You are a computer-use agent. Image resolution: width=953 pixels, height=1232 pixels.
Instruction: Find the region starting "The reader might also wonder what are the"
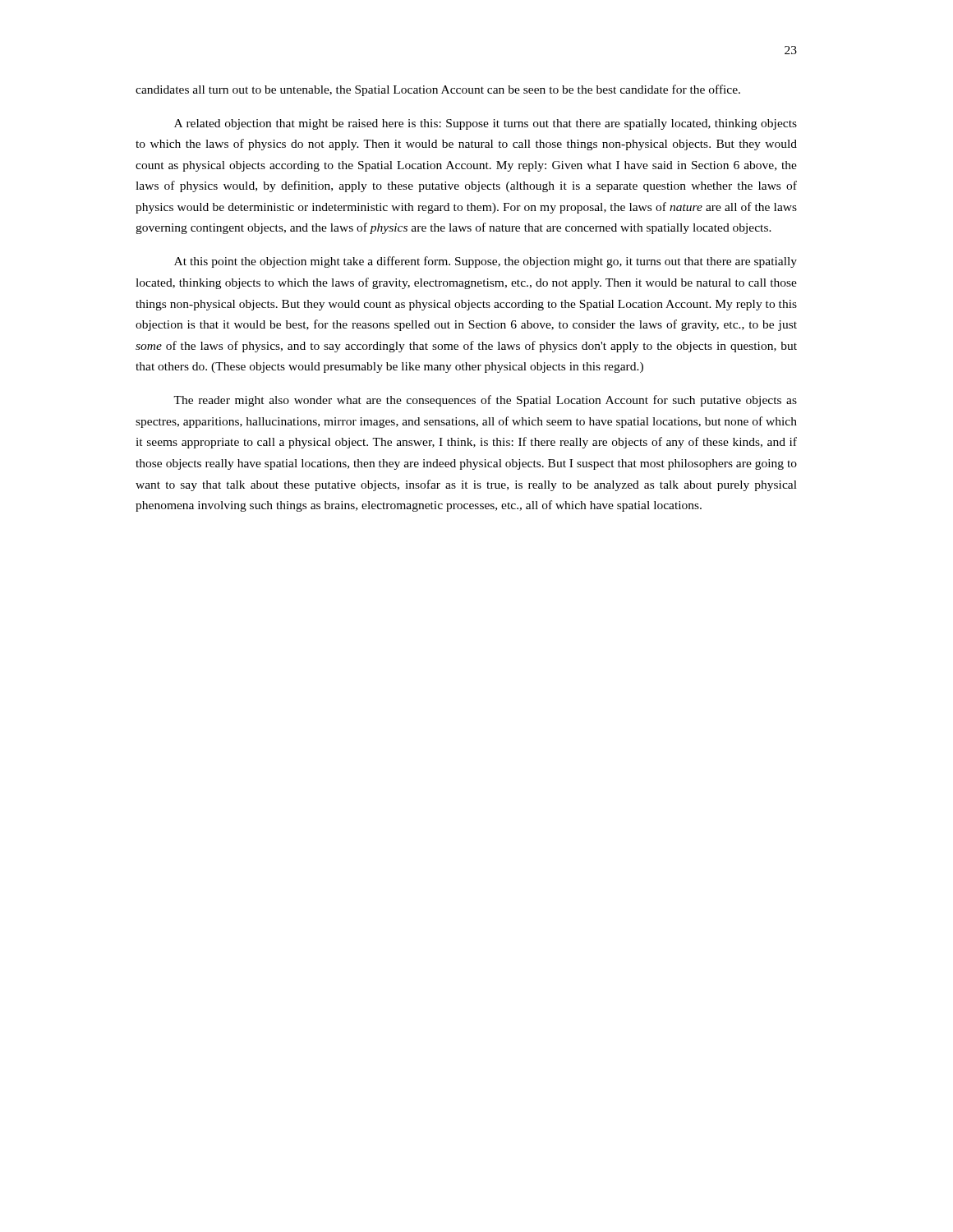[x=466, y=452]
